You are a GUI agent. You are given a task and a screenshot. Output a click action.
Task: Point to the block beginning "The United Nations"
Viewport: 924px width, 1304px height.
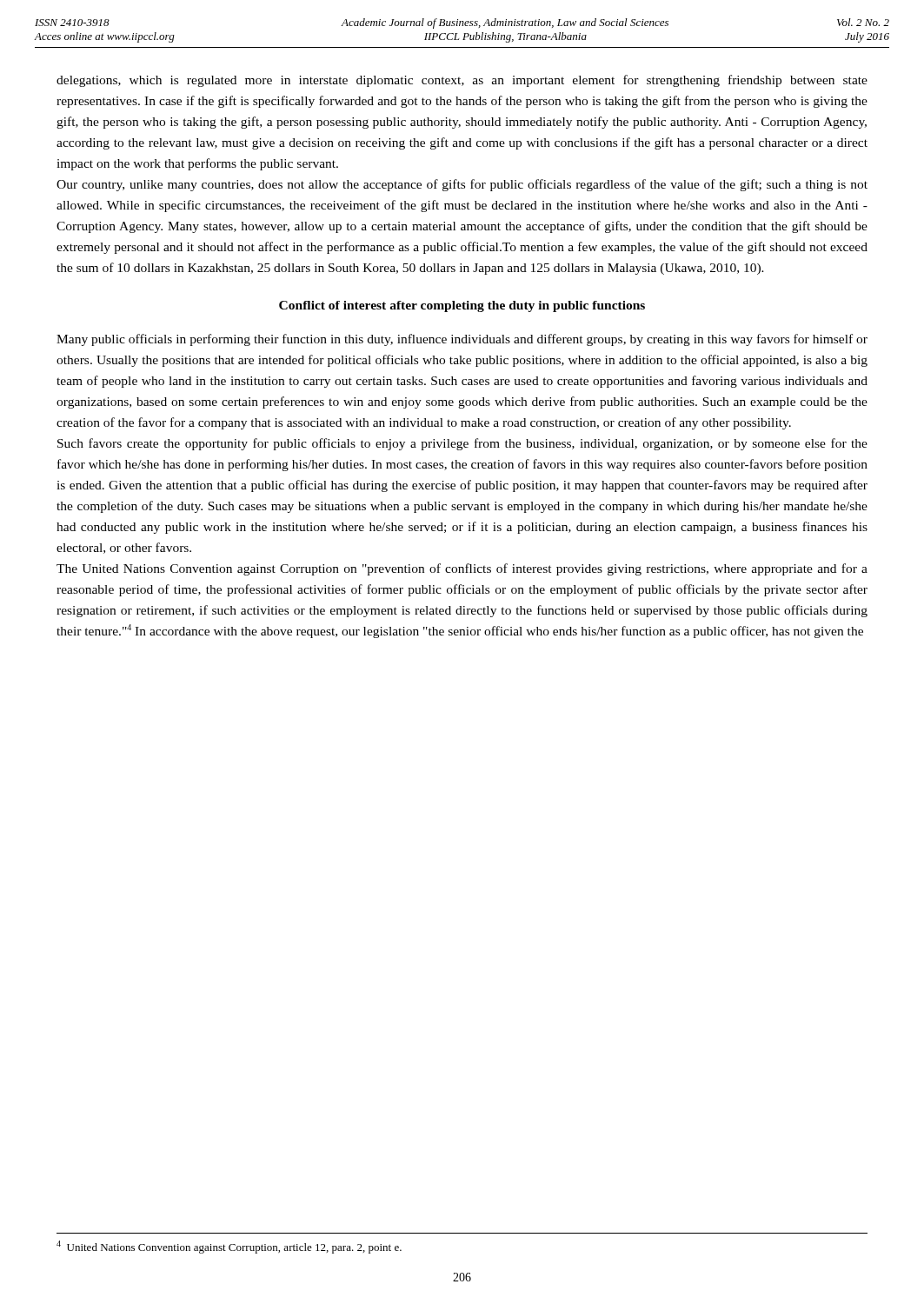coord(462,600)
